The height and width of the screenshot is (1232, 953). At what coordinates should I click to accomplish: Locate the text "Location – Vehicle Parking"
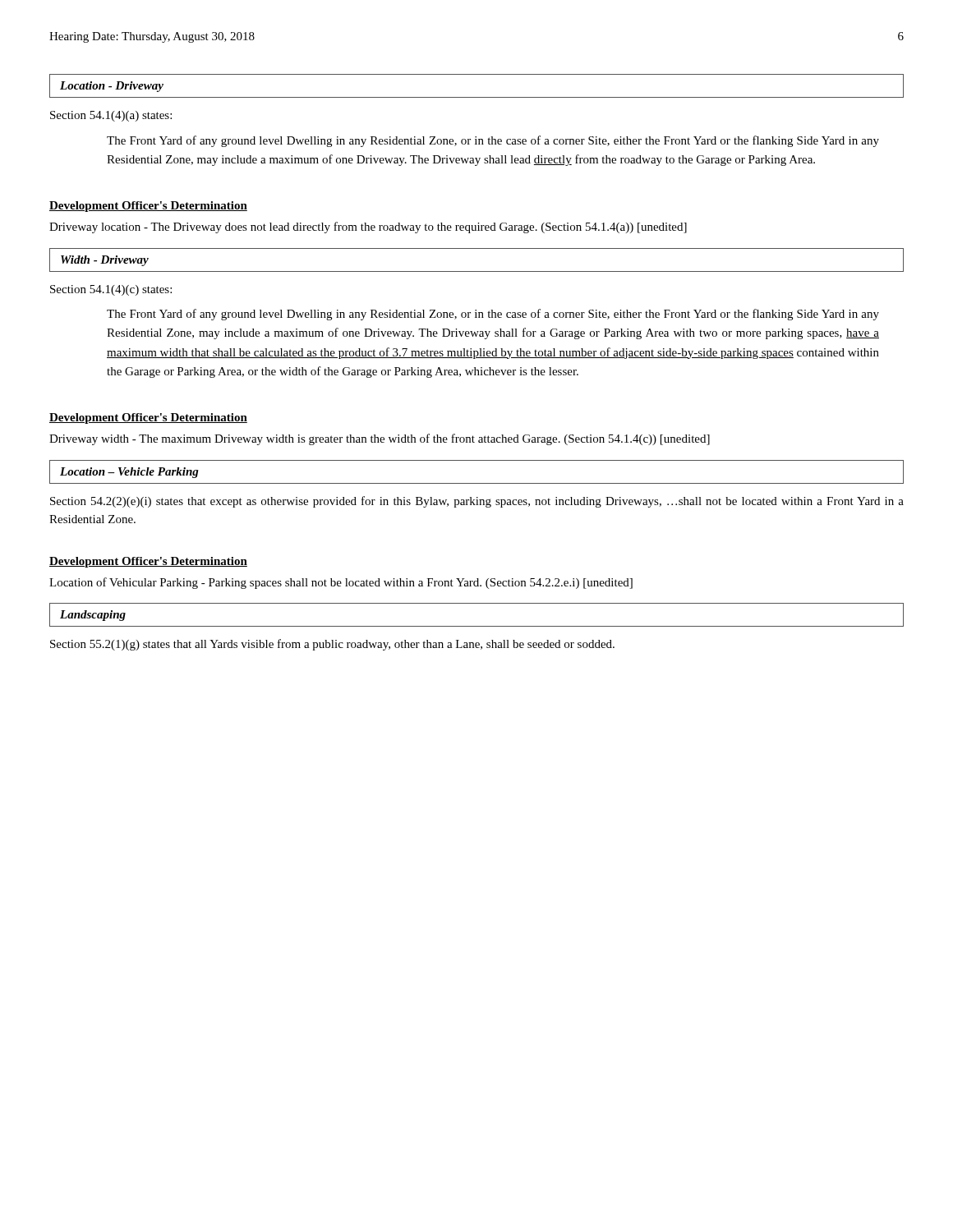(x=129, y=471)
